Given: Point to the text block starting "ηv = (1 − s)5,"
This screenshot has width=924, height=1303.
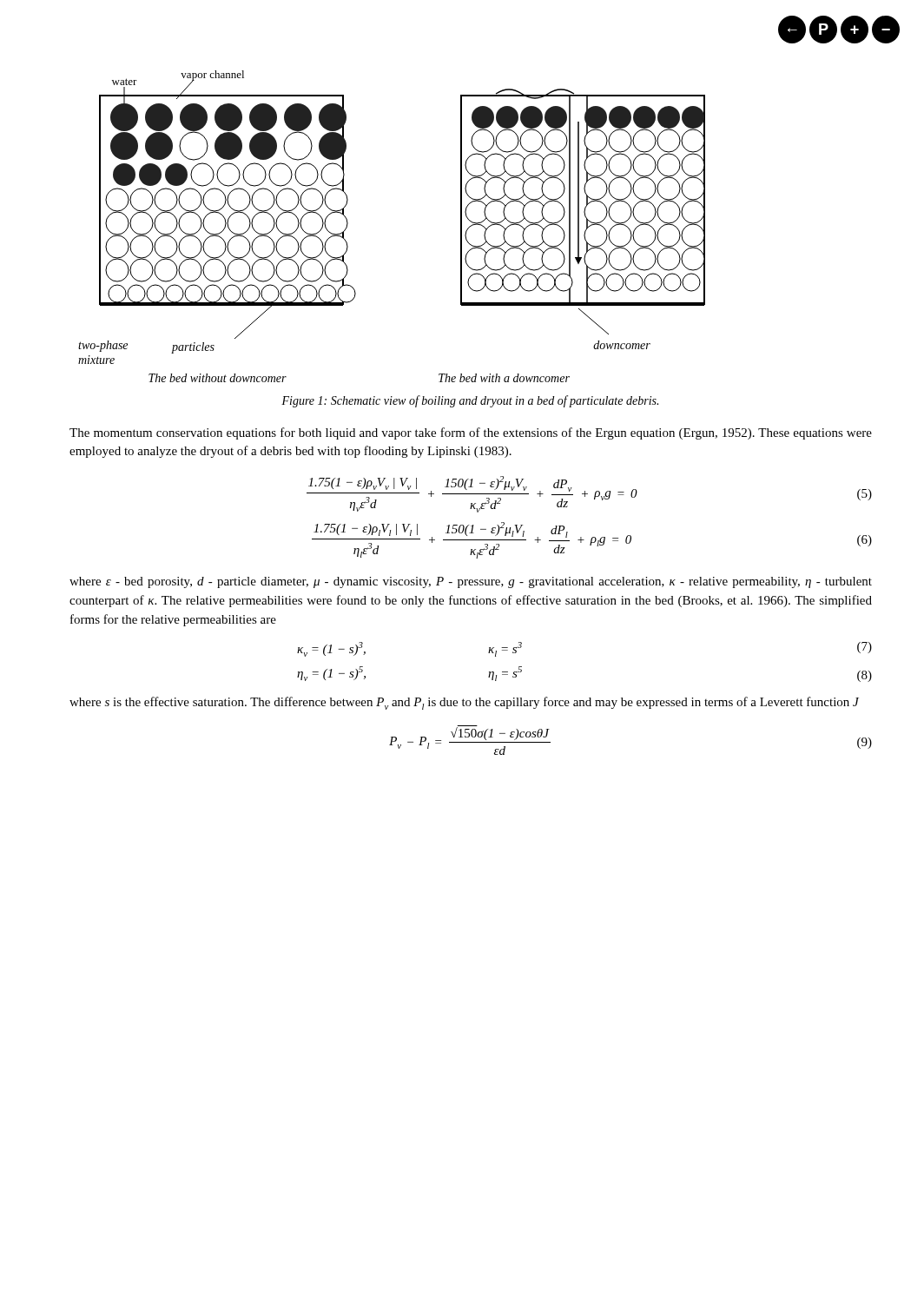Looking at the screenshot, I should 332,674.
